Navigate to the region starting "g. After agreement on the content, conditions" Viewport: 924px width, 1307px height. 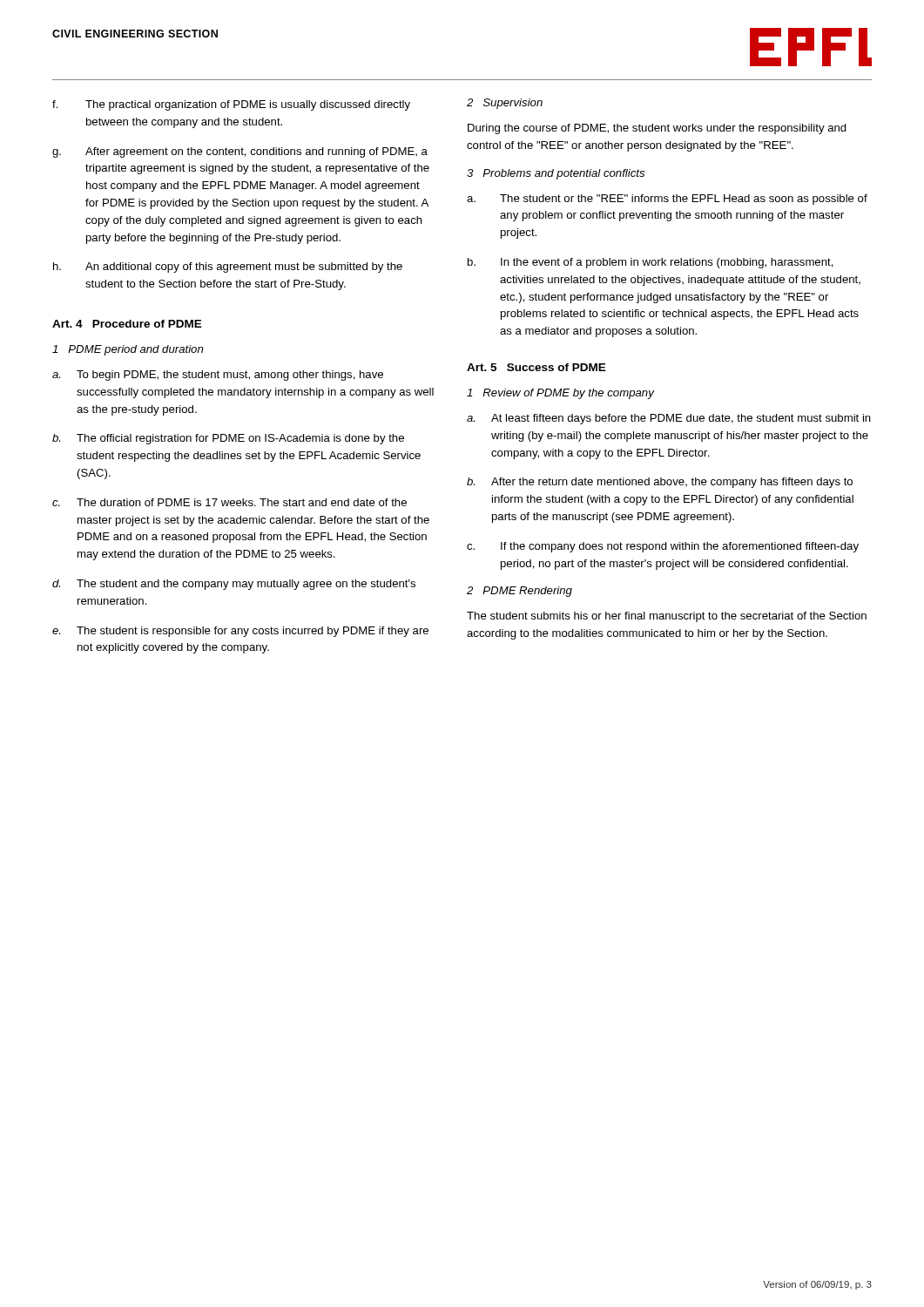244,194
